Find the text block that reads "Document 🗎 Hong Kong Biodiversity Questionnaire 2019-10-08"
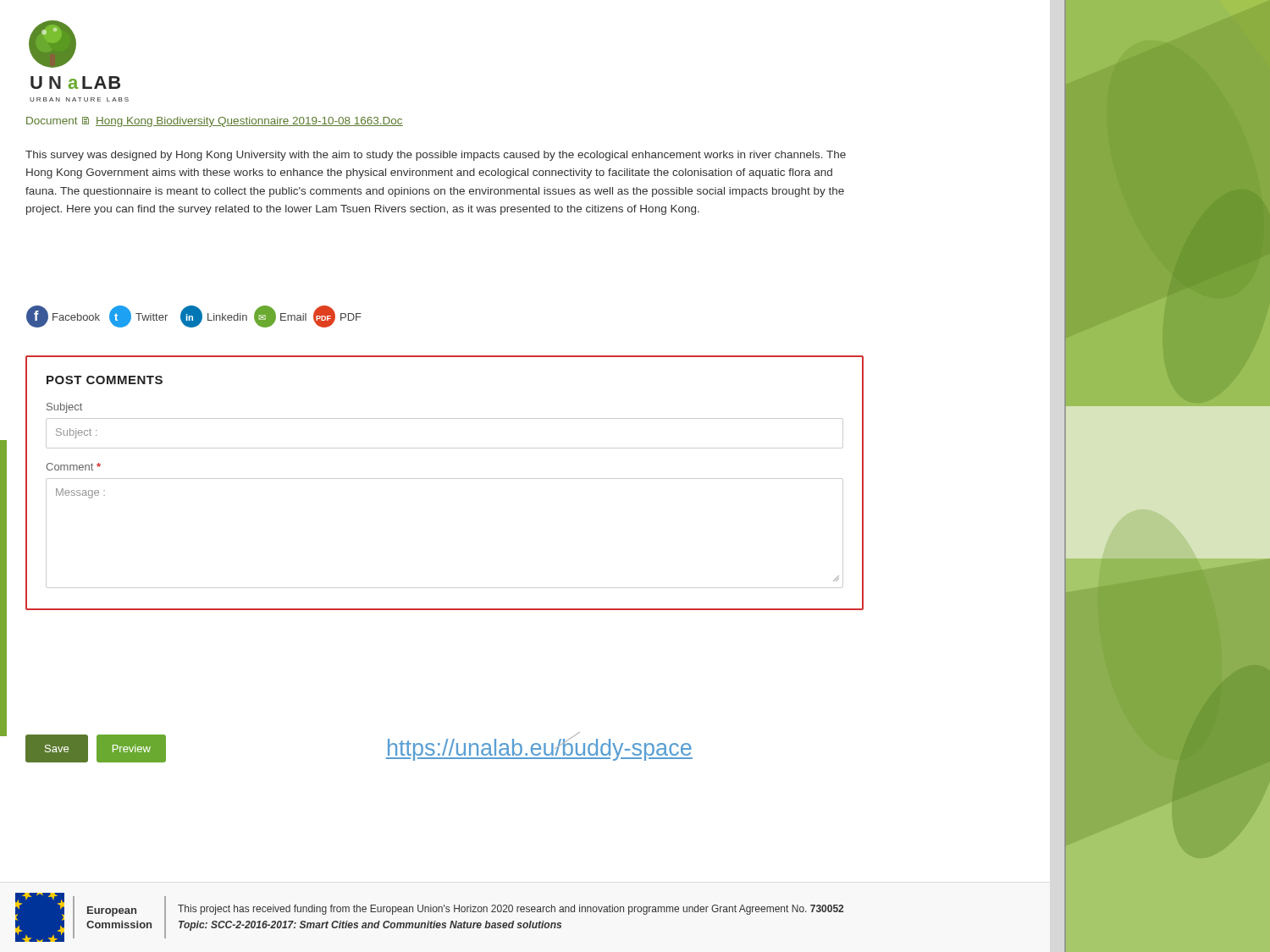The width and height of the screenshot is (1270, 952). 214,121
